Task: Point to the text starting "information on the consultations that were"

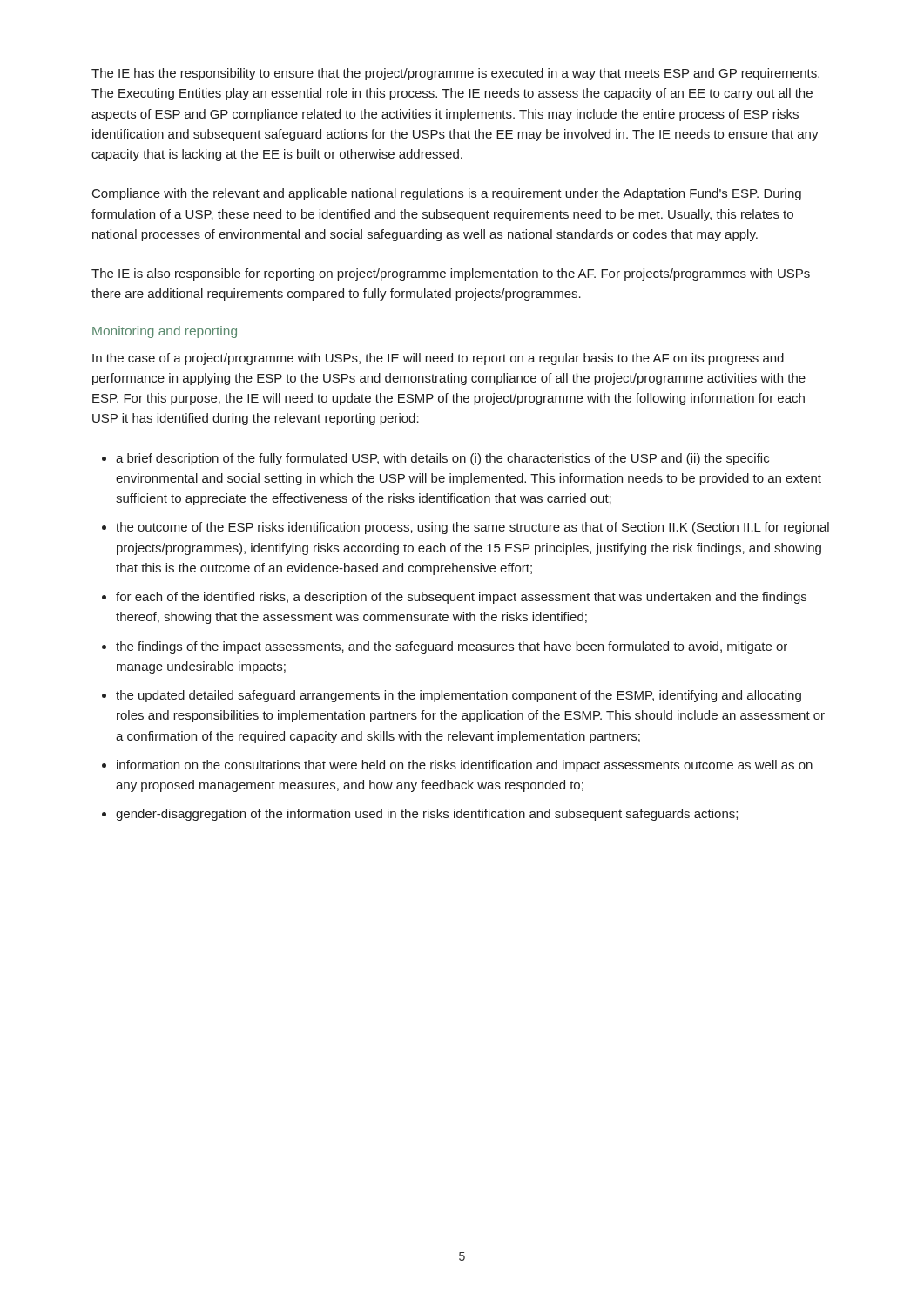Action: [x=474, y=775]
